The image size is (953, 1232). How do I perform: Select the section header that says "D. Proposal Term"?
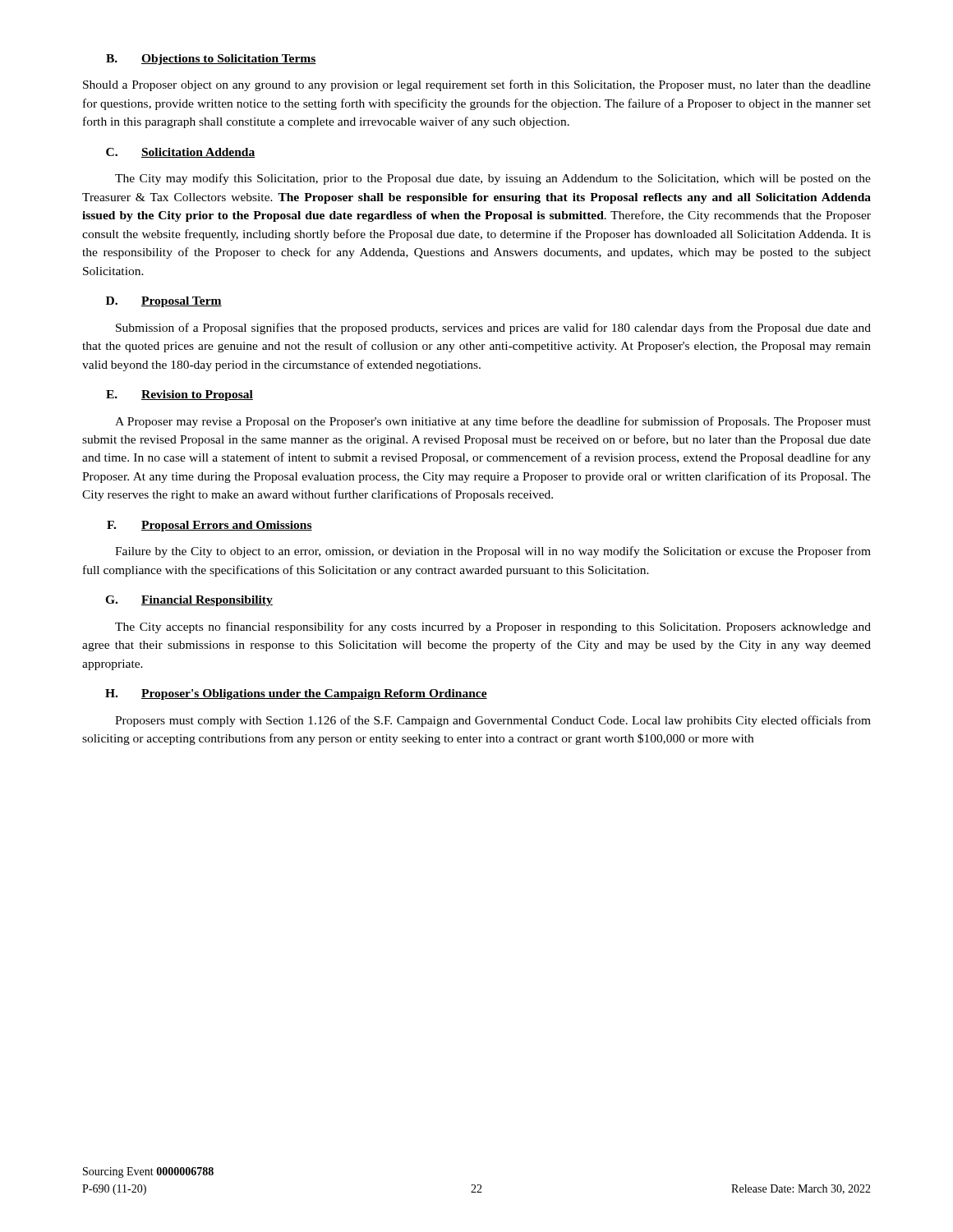(152, 301)
